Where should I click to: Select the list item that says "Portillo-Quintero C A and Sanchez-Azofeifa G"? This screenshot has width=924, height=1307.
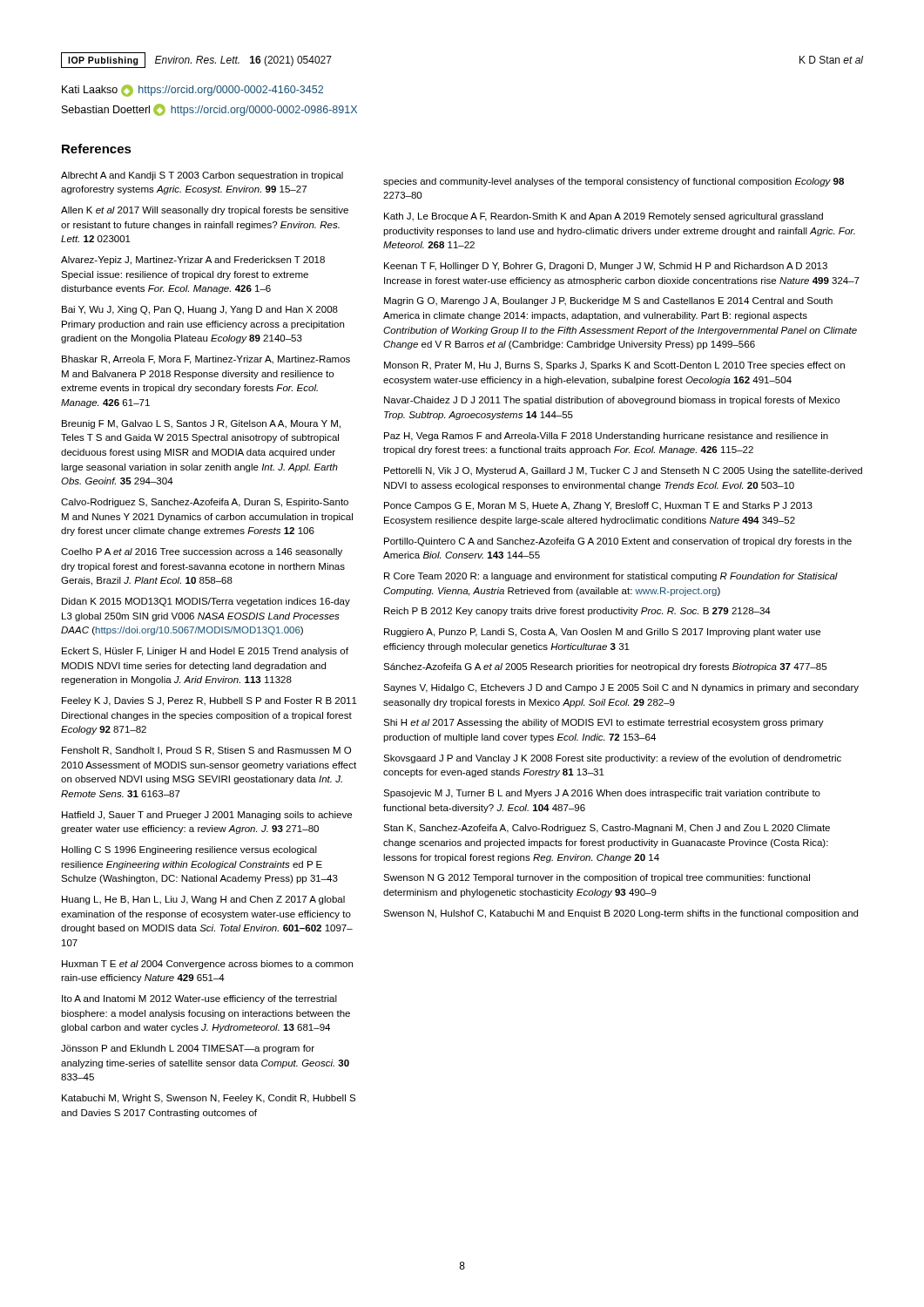pyautogui.click(x=618, y=548)
